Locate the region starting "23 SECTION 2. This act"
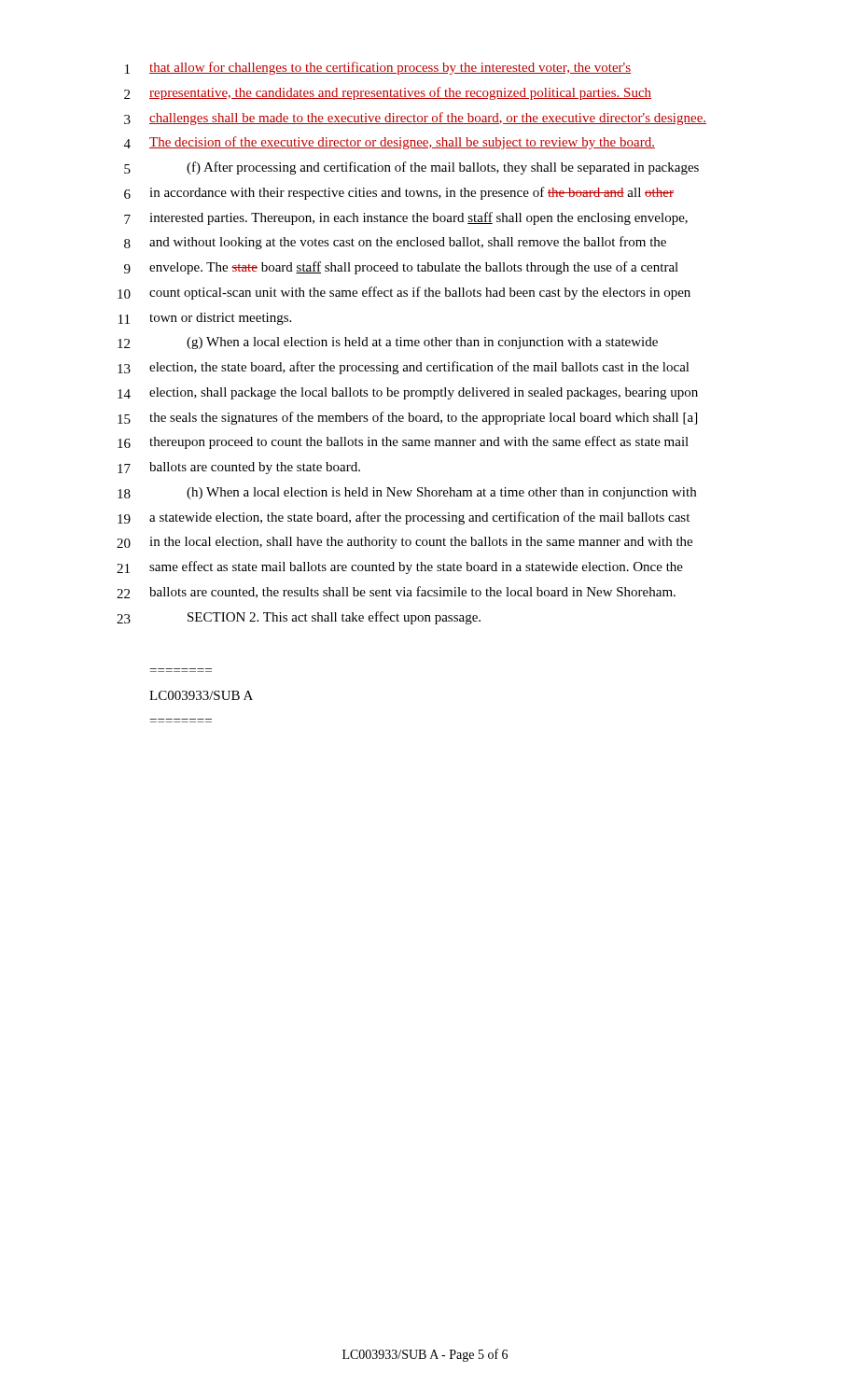850x1400 pixels. click(425, 618)
